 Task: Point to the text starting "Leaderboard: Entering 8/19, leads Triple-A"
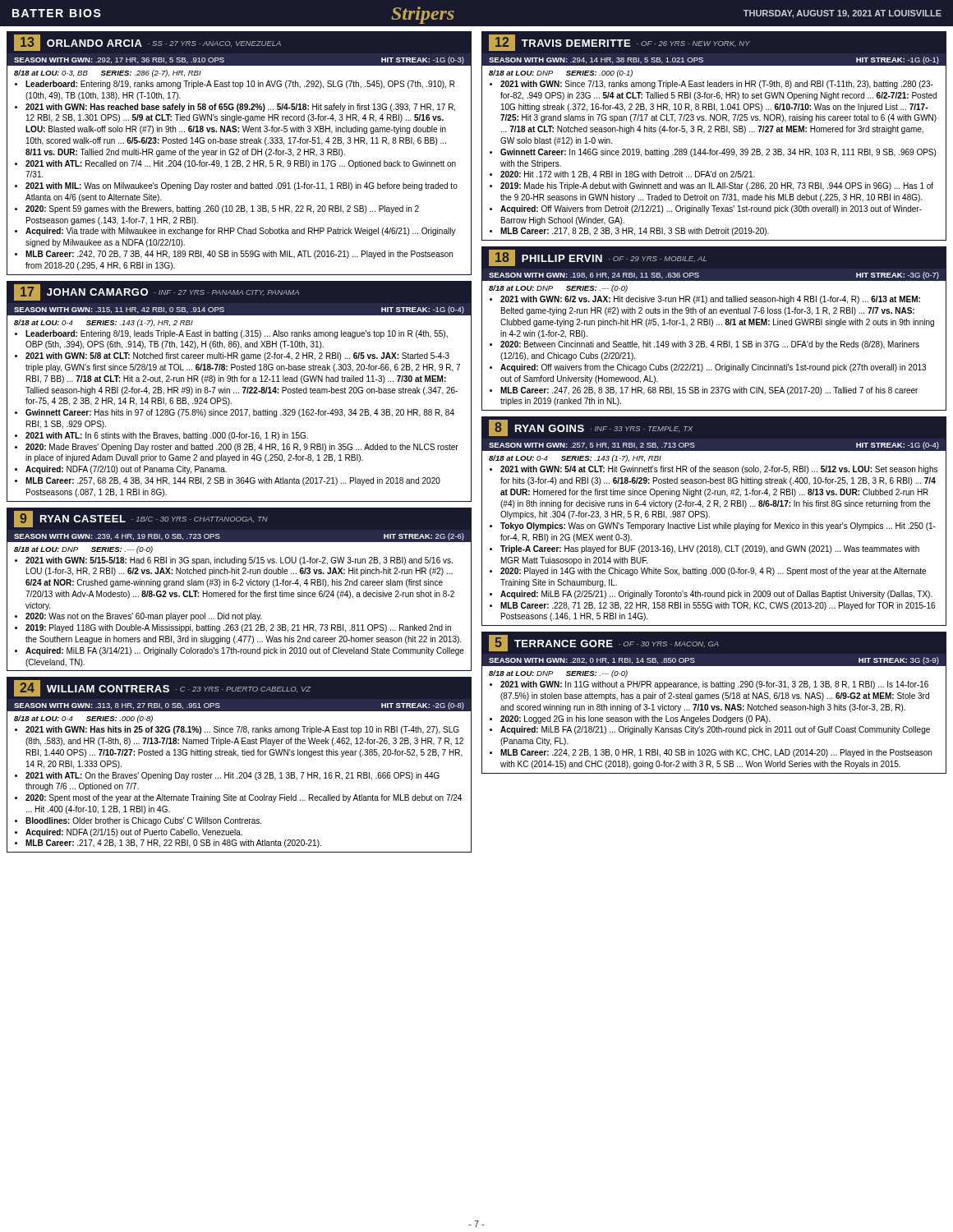coord(237,339)
